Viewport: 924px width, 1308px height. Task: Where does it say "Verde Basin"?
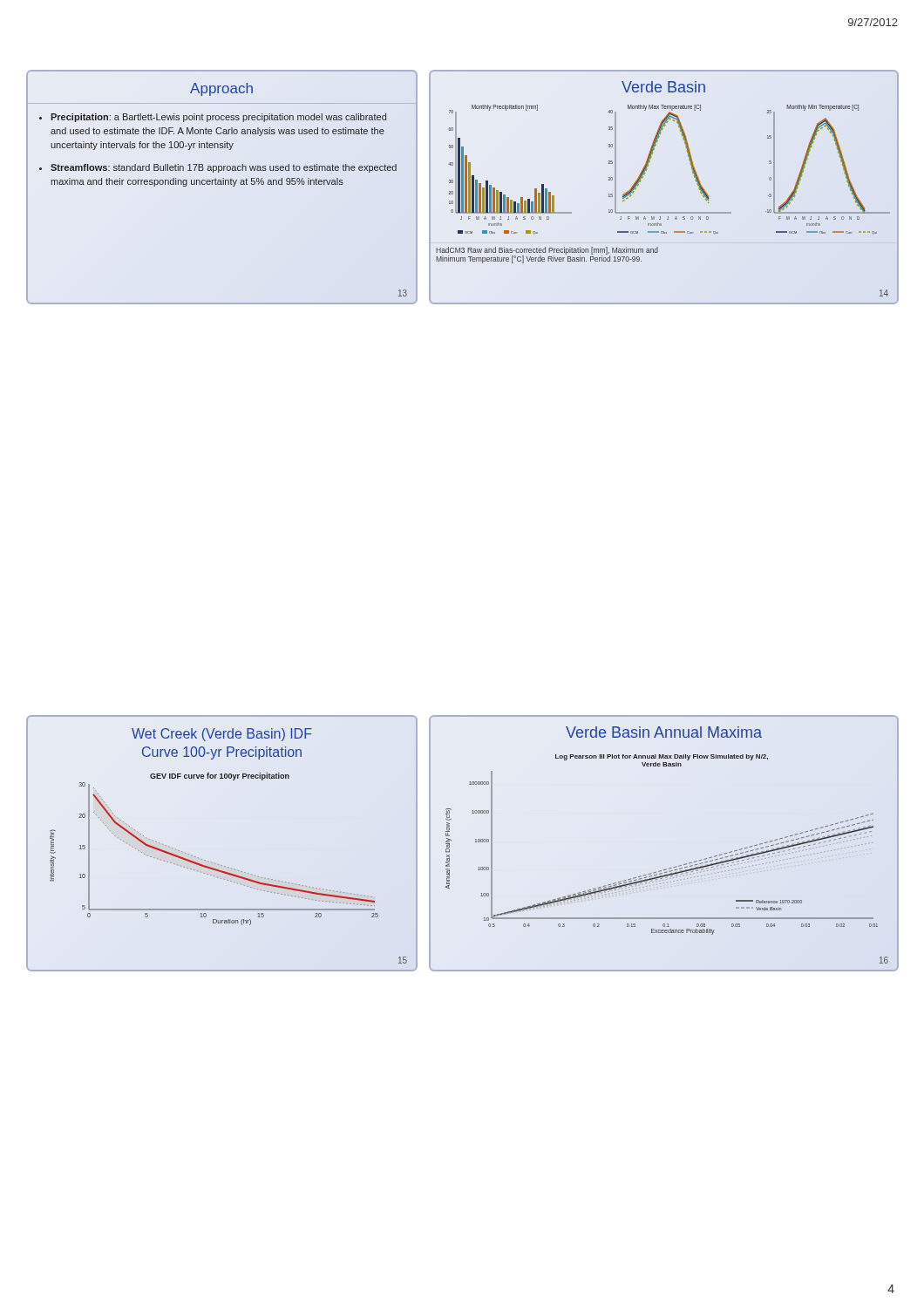point(664,87)
